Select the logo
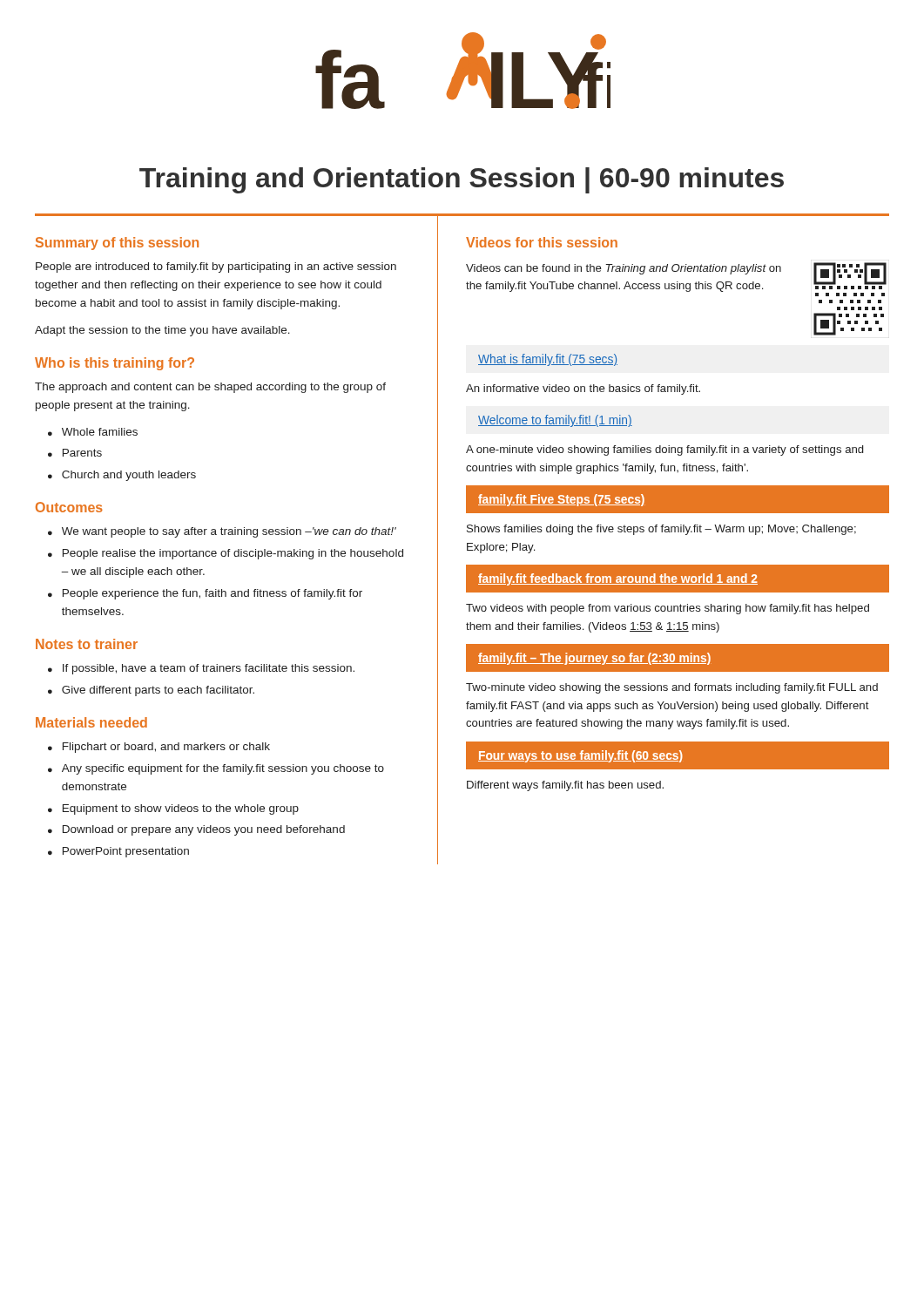Screen dimensions: 1307x924 click(462, 73)
